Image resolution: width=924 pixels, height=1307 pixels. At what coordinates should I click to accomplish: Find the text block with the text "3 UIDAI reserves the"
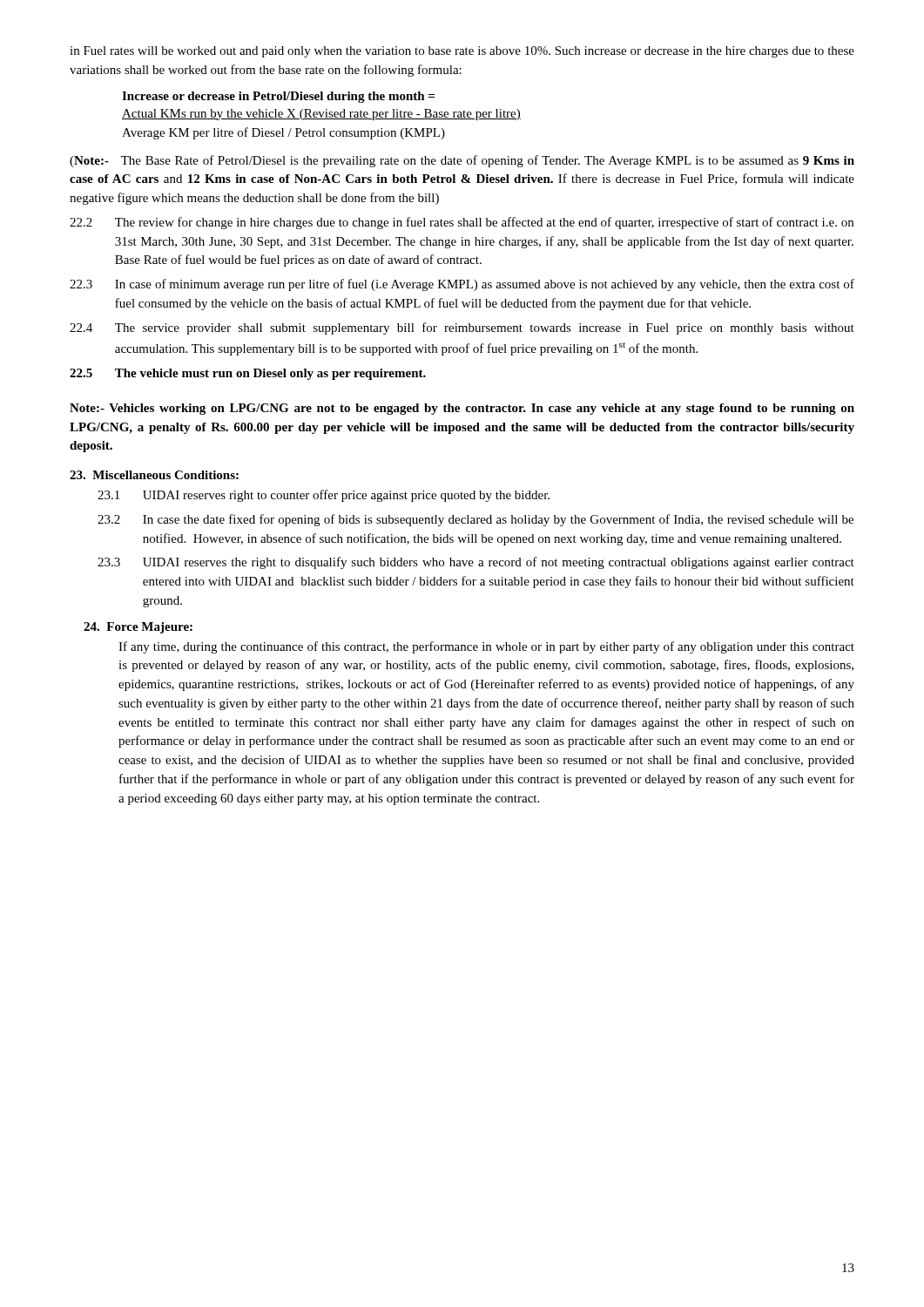(476, 582)
